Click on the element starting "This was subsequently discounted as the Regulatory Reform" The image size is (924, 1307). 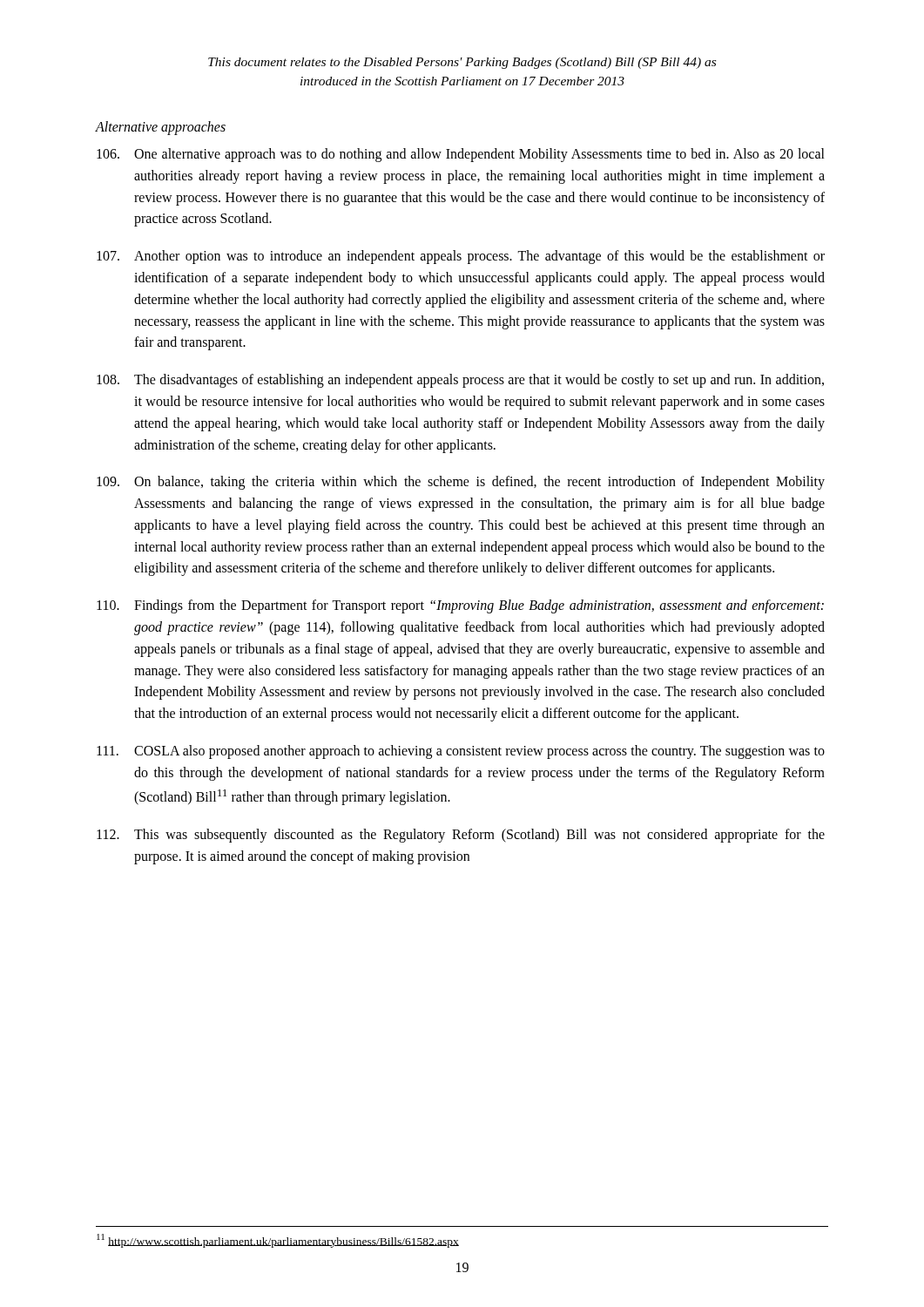pyautogui.click(x=460, y=846)
